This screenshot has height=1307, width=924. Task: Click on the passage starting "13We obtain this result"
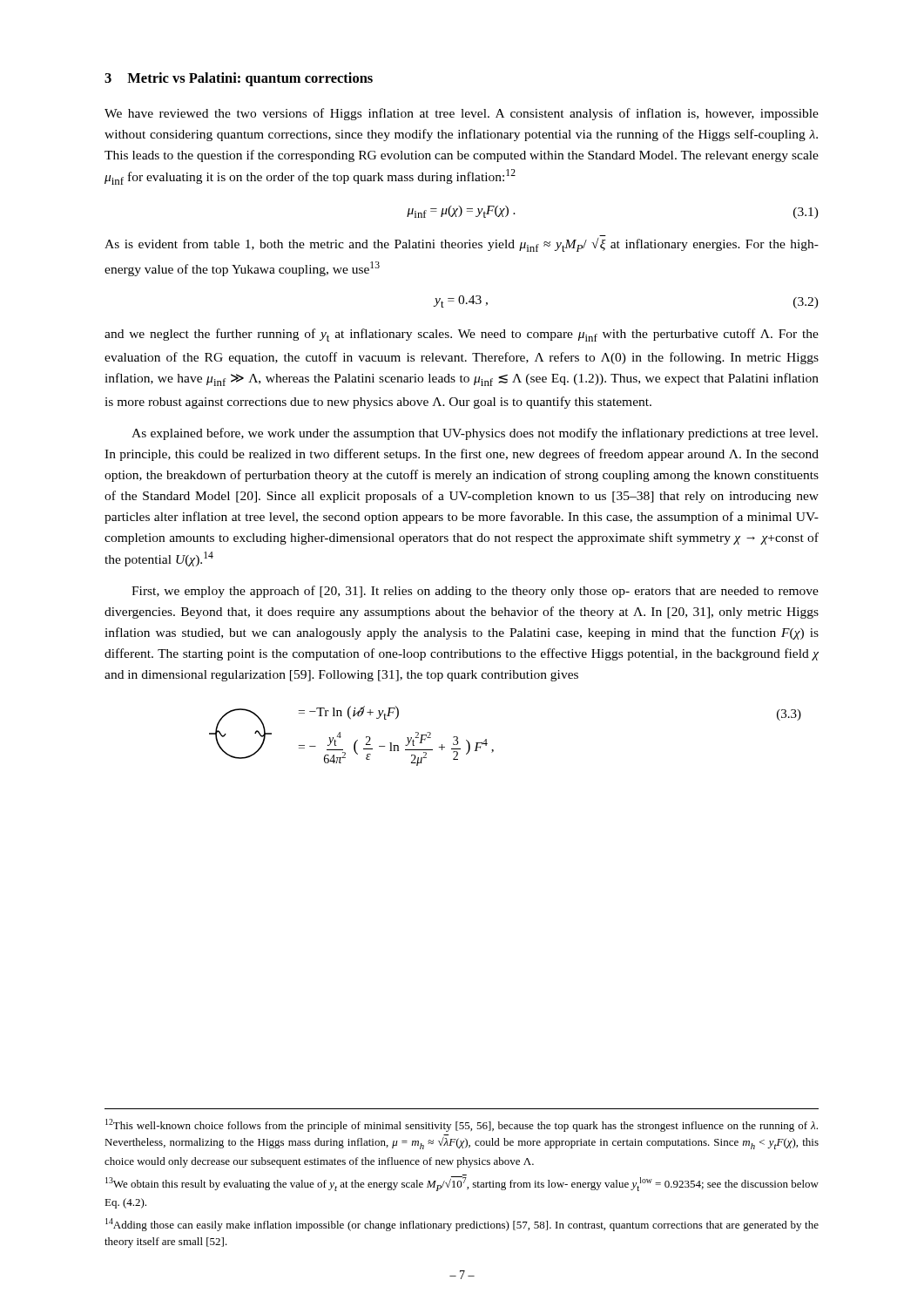[462, 1192]
